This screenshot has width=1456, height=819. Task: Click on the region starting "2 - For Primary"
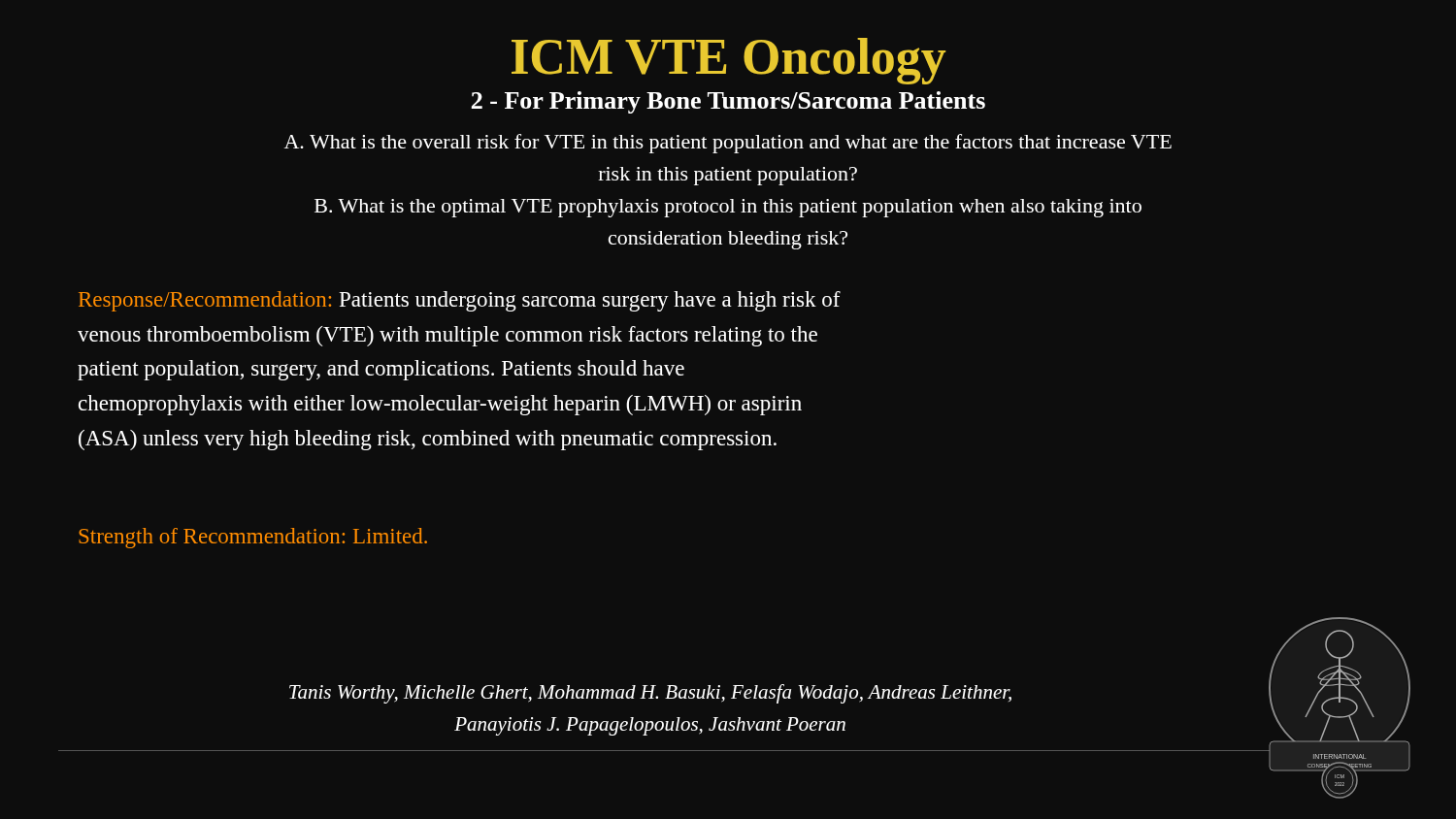pyautogui.click(x=728, y=101)
